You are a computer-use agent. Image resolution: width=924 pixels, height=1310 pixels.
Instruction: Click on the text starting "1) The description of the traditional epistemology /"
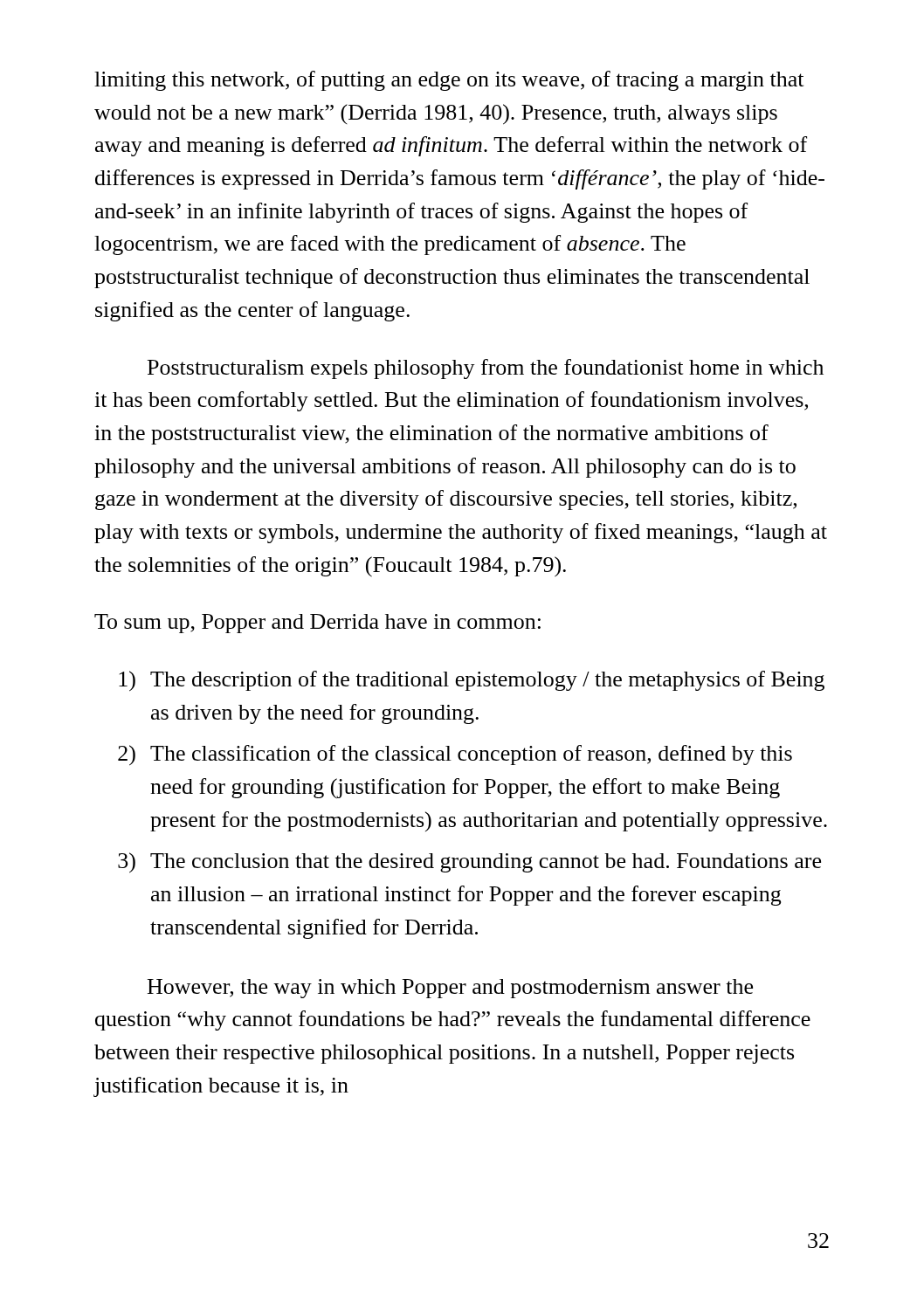coord(462,696)
